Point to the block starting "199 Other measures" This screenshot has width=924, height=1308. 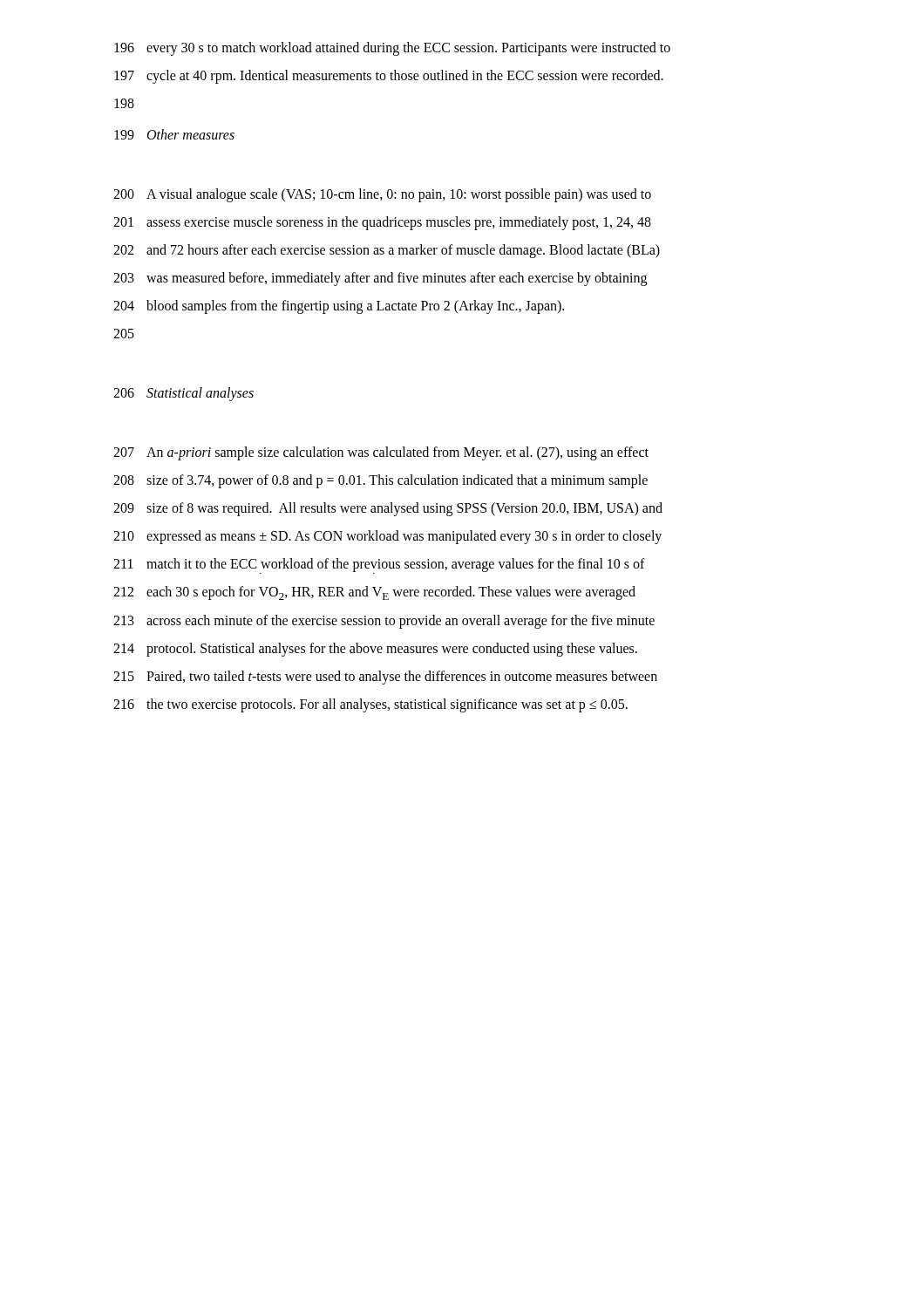coord(174,134)
